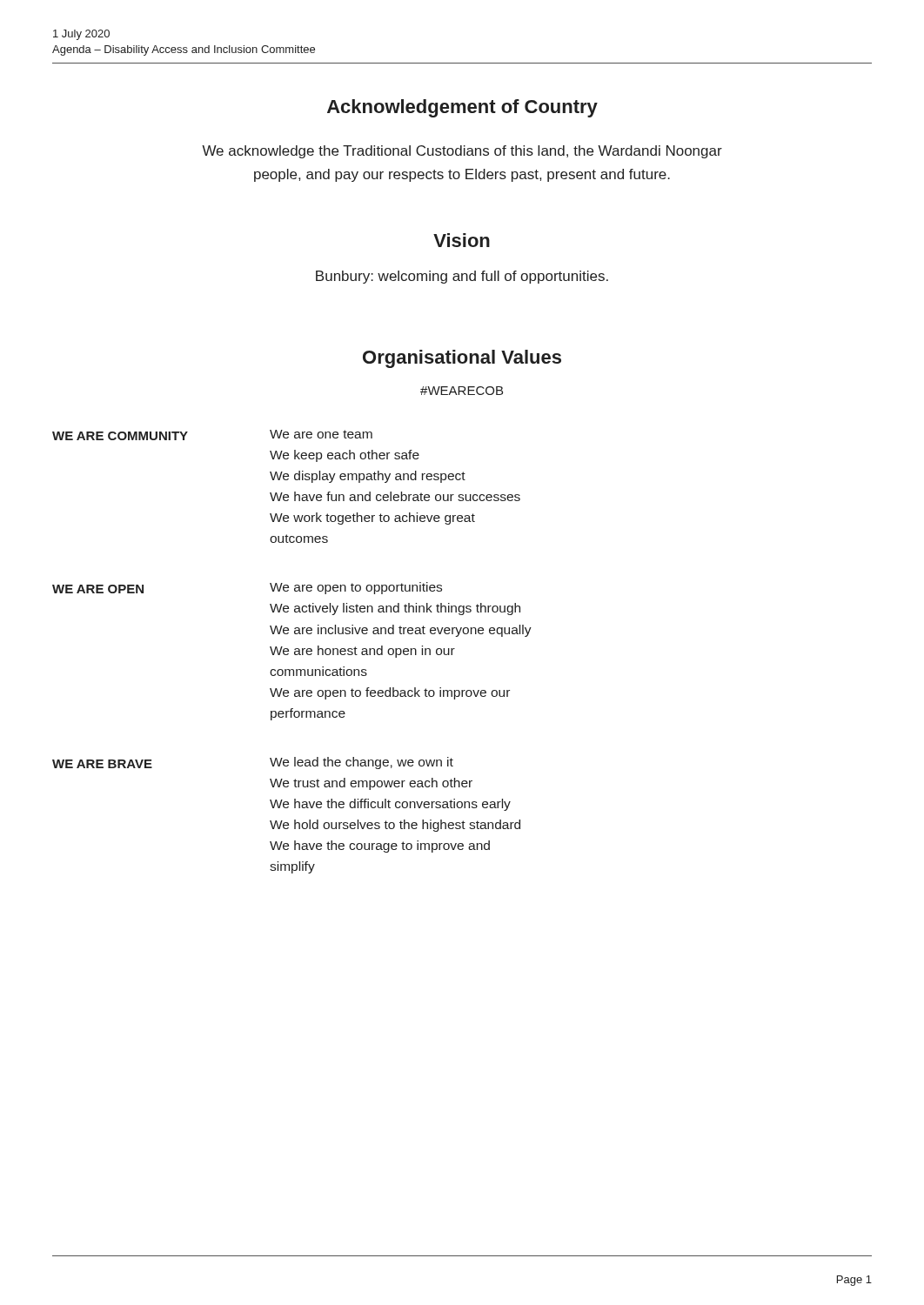Image resolution: width=924 pixels, height=1305 pixels.
Task: Where does it say "Acknowledgement of Country"?
Action: (x=462, y=107)
